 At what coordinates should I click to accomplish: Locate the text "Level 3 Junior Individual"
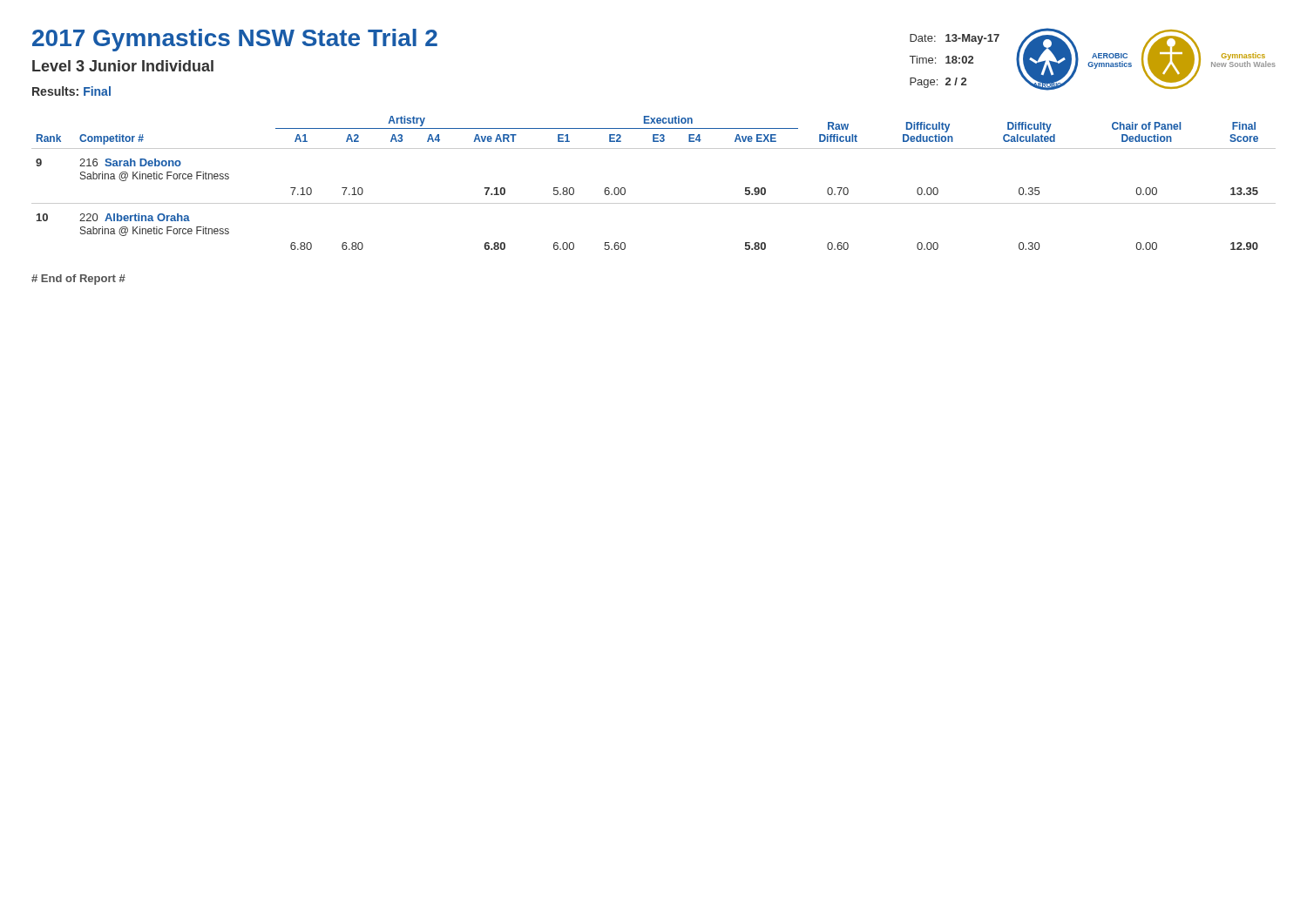[123, 66]
